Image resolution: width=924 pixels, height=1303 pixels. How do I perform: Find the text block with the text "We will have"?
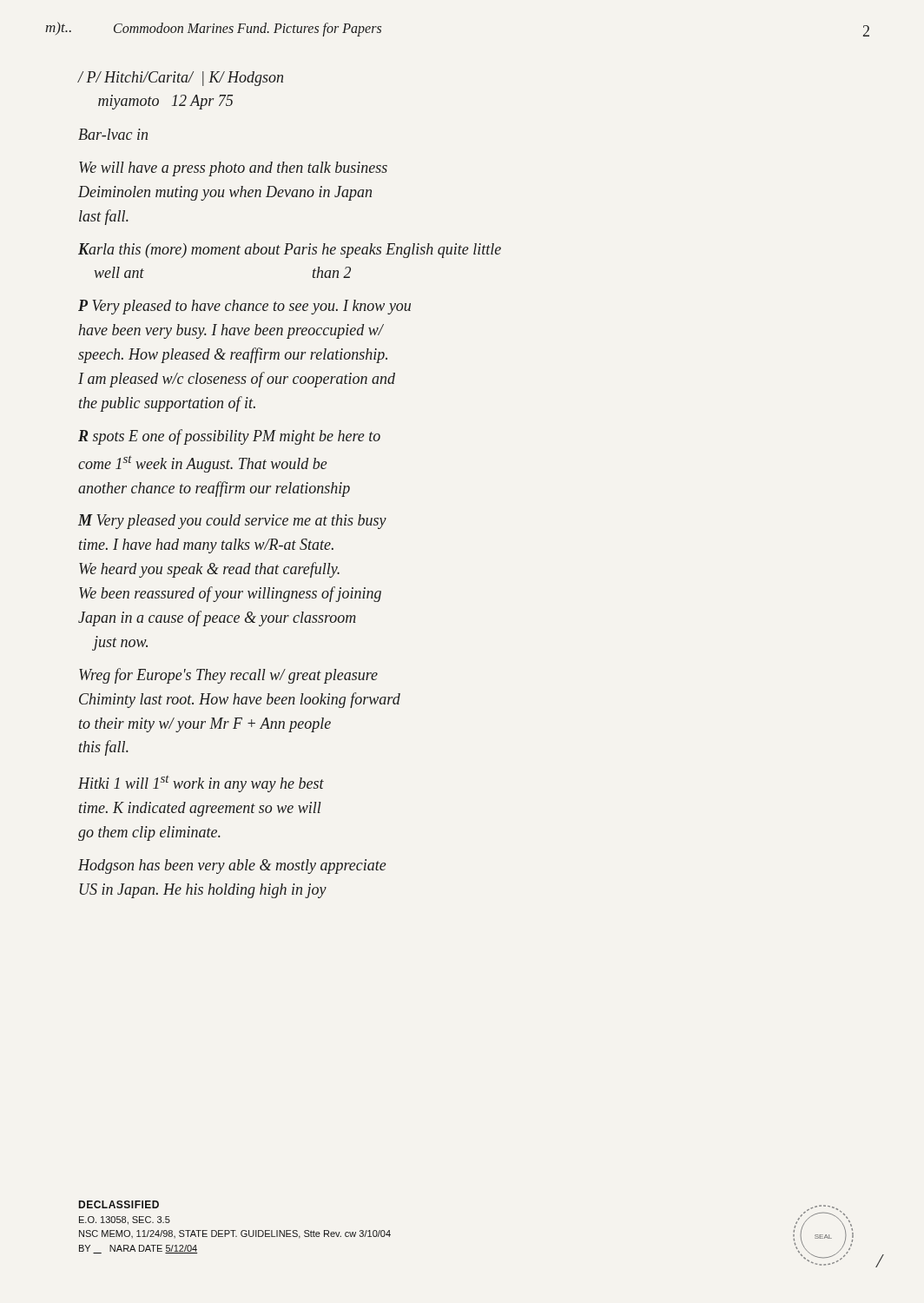[x=233, y=192]
